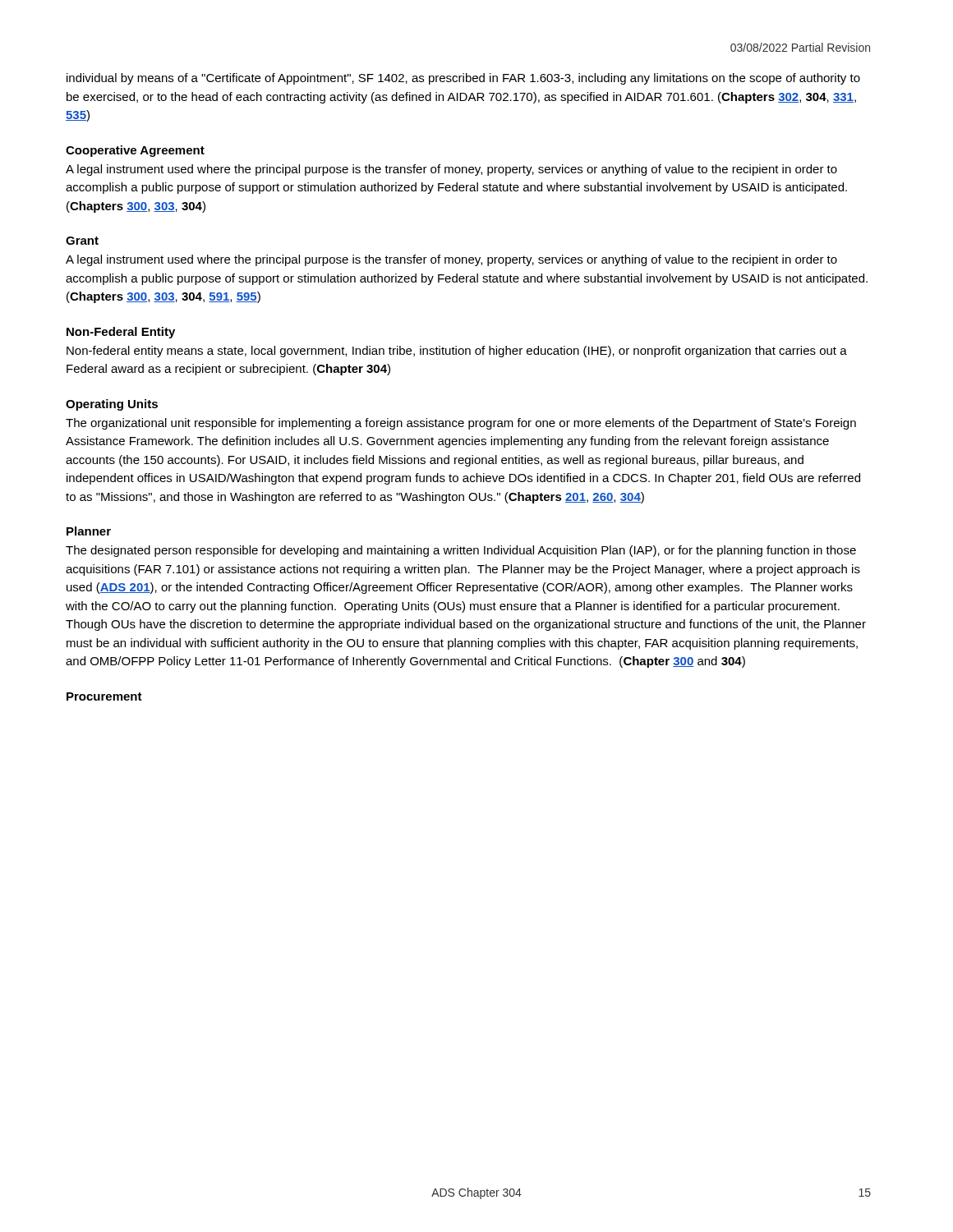
Task: Find the element starting "The designated person"
Action: click(466, 605)
